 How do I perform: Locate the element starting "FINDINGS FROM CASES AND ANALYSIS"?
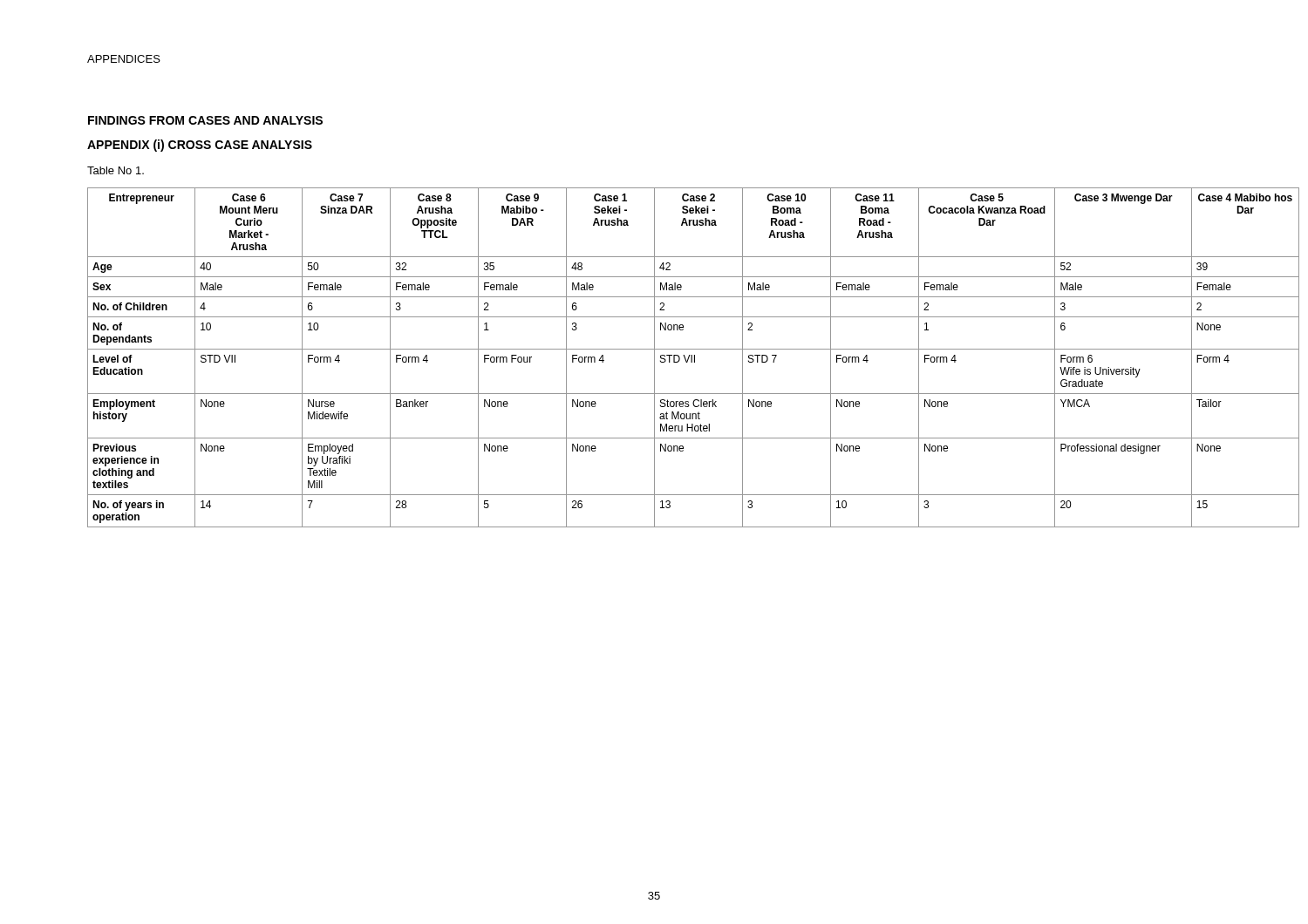pyautogui.click(x=205, y=120)
